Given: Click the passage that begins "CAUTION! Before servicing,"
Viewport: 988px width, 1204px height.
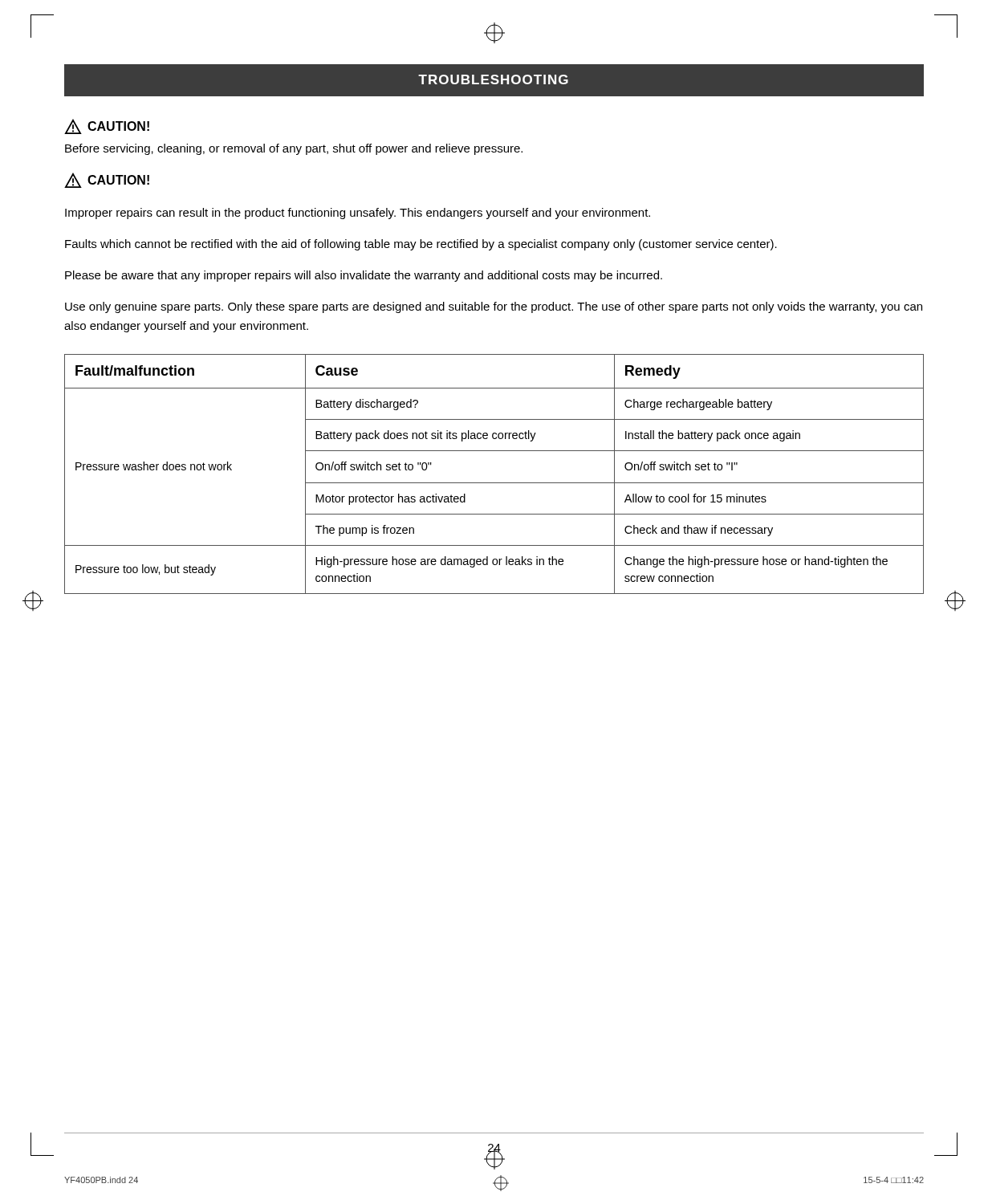Looking at the screenshot, I should tap(494, 138).
